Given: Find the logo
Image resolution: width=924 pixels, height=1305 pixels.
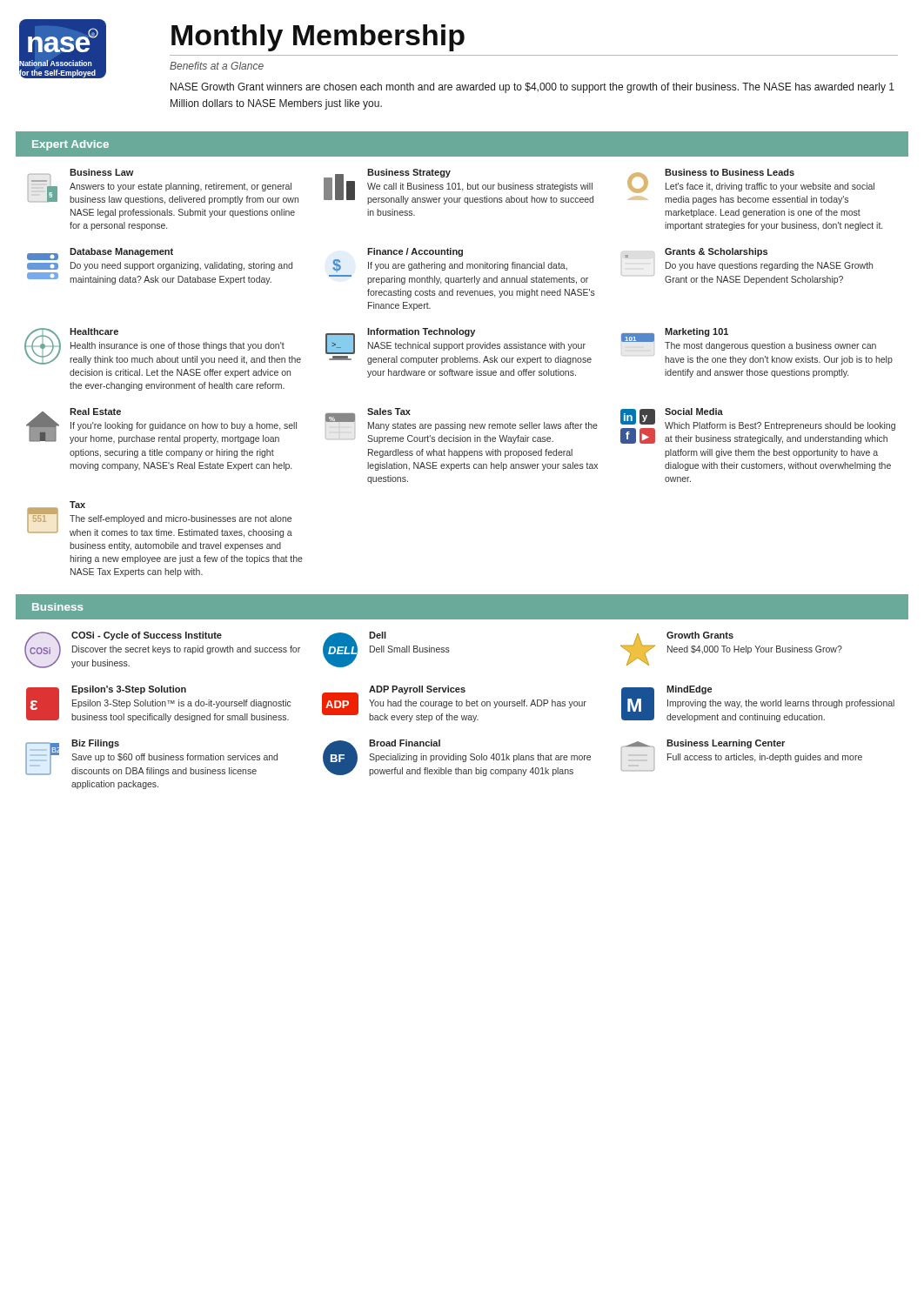Looking at the screenshot, I should [x=87, y=51].
